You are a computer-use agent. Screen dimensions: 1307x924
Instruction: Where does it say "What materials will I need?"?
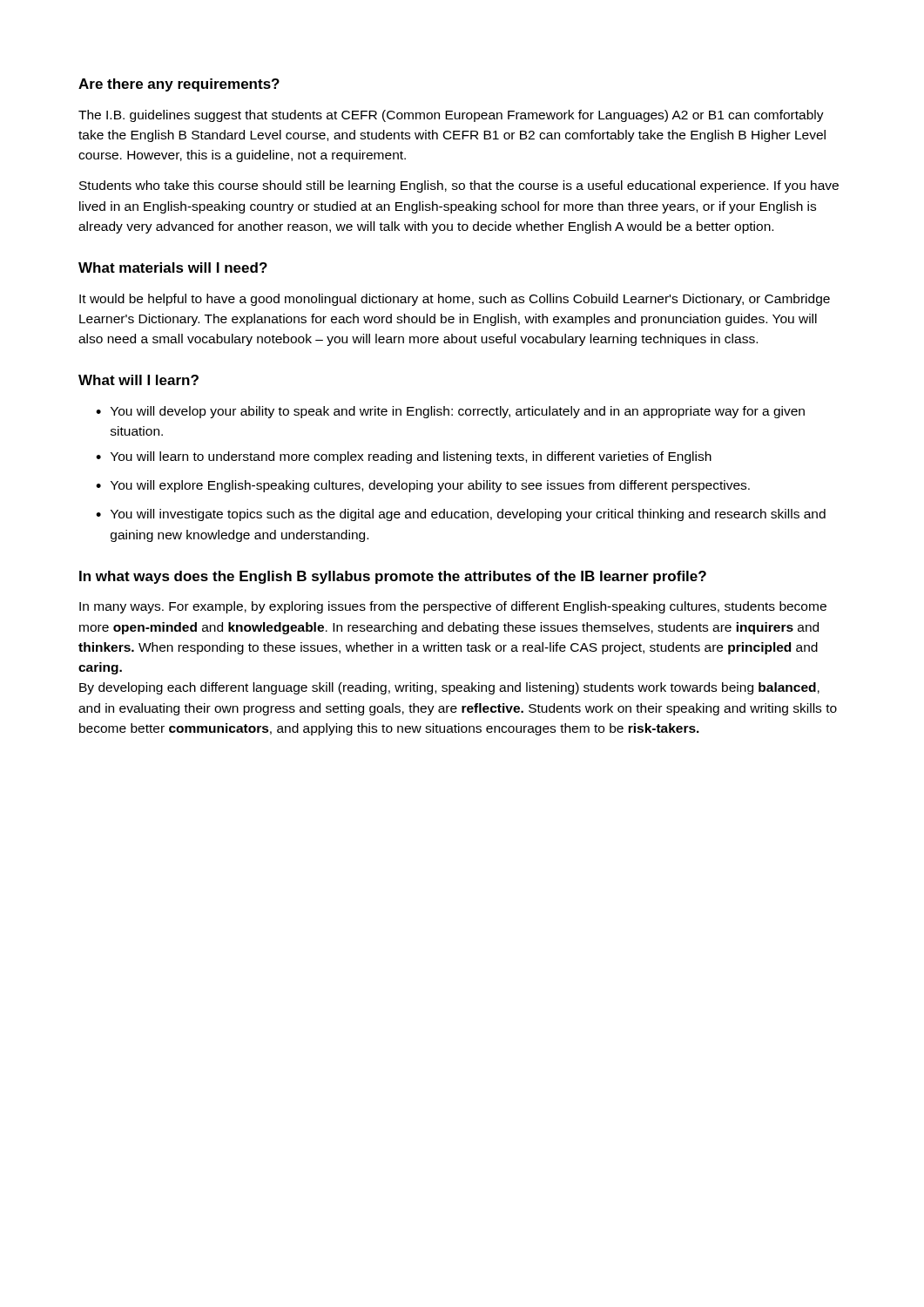(173, 268)
